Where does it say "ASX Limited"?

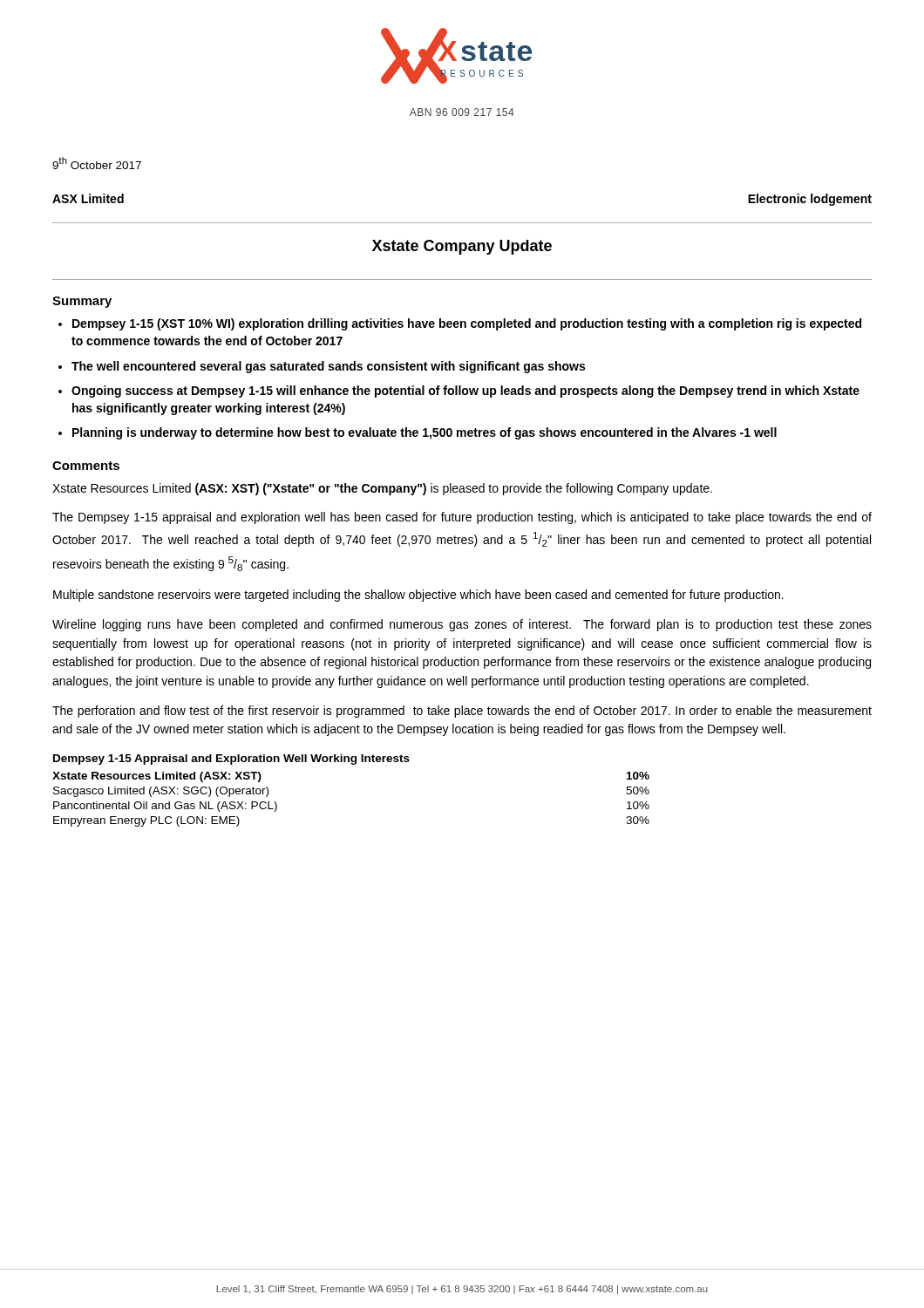point(88,199)
